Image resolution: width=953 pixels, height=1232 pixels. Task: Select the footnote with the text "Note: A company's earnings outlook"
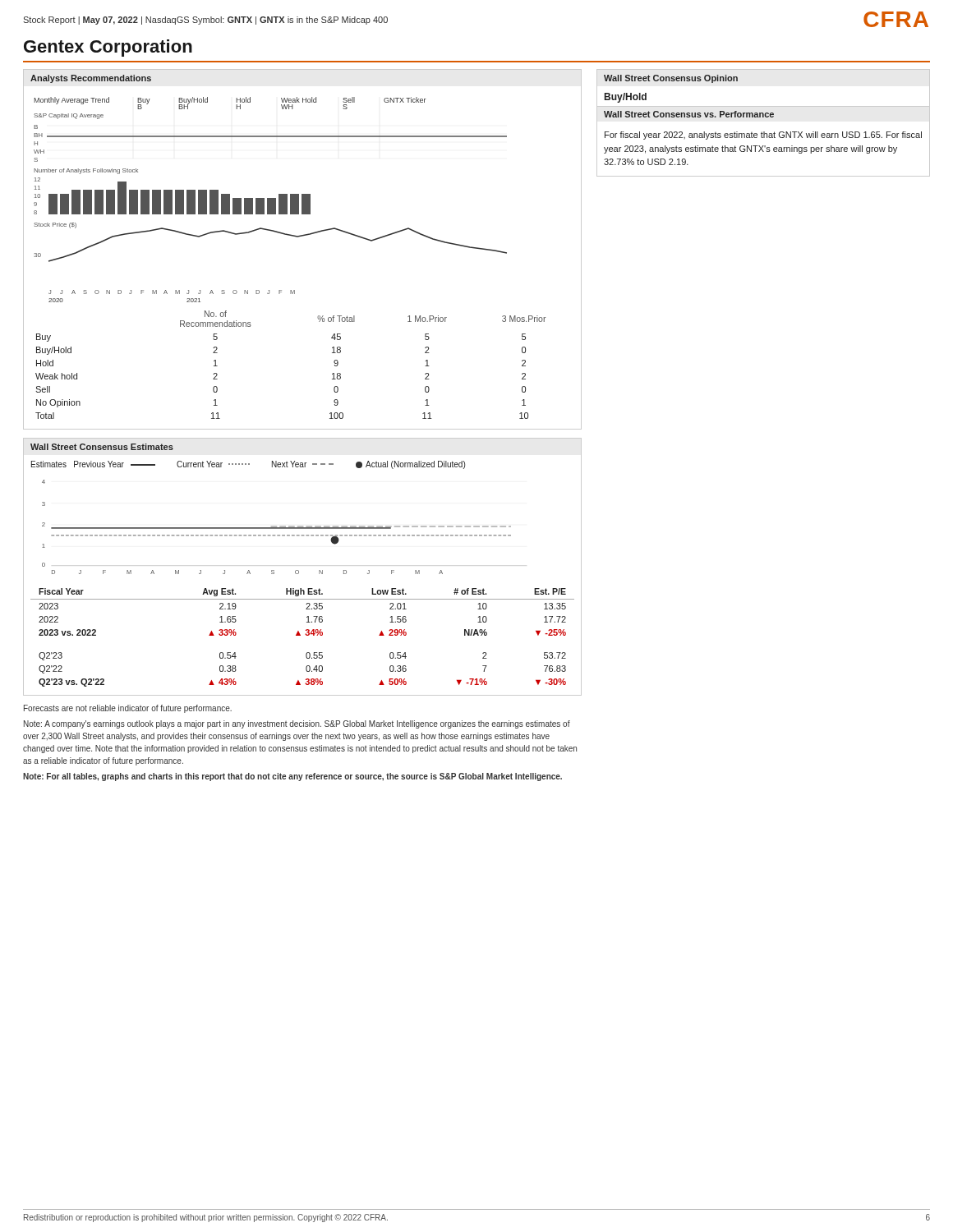click(300, 742)
